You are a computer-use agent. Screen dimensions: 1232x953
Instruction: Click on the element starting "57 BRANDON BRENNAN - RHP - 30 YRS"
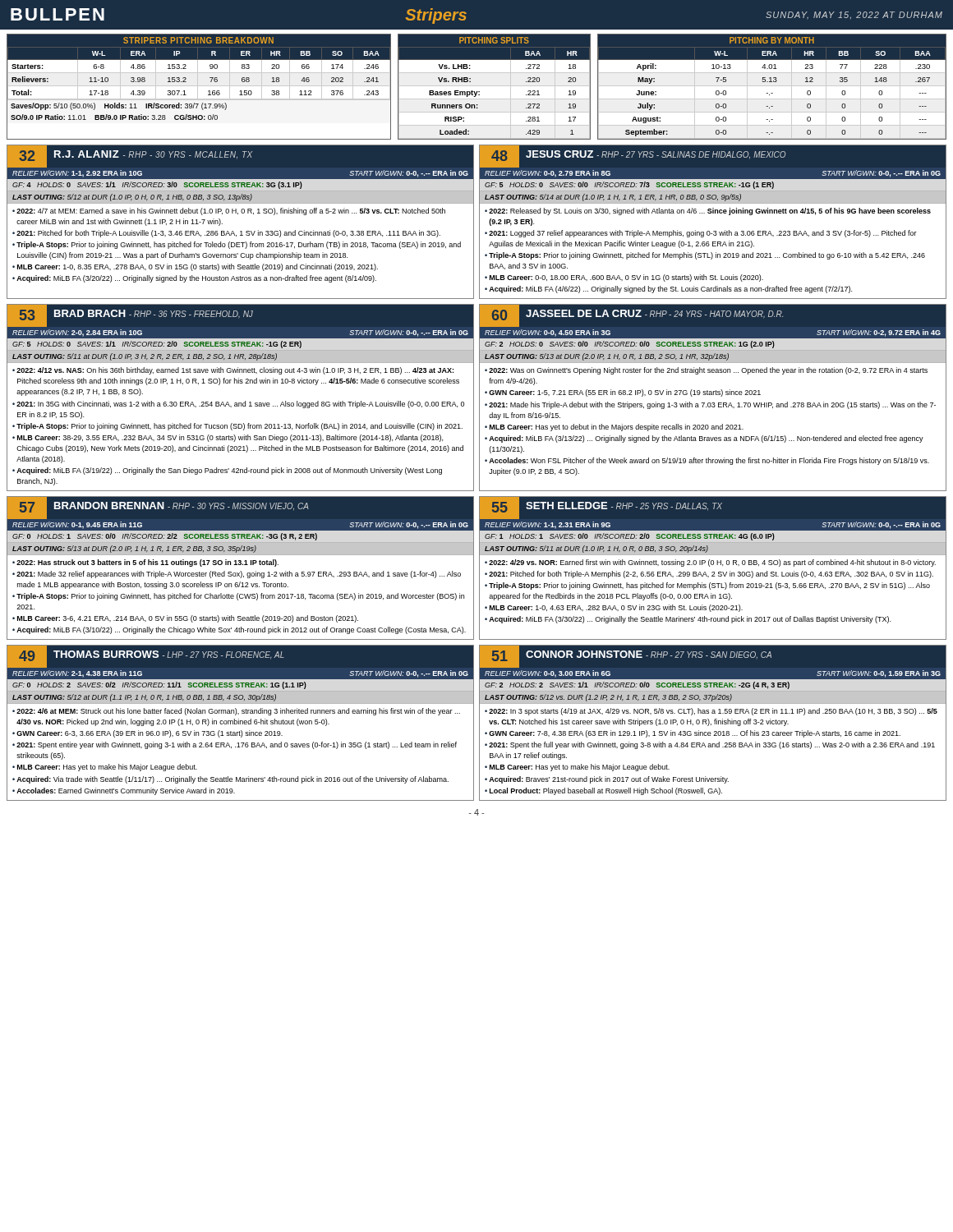pos(240,568)
